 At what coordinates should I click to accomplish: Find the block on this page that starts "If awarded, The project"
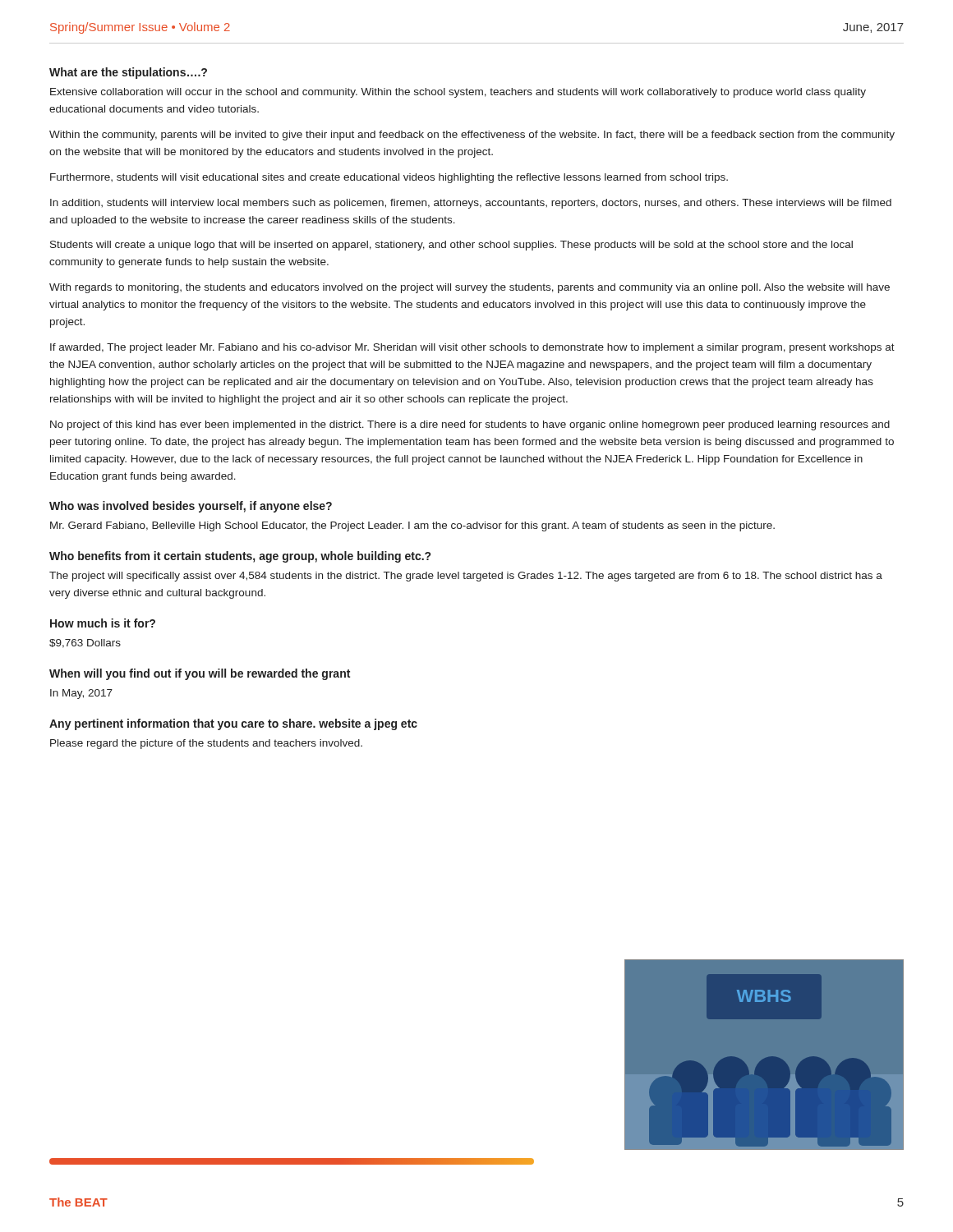point(472,373)
